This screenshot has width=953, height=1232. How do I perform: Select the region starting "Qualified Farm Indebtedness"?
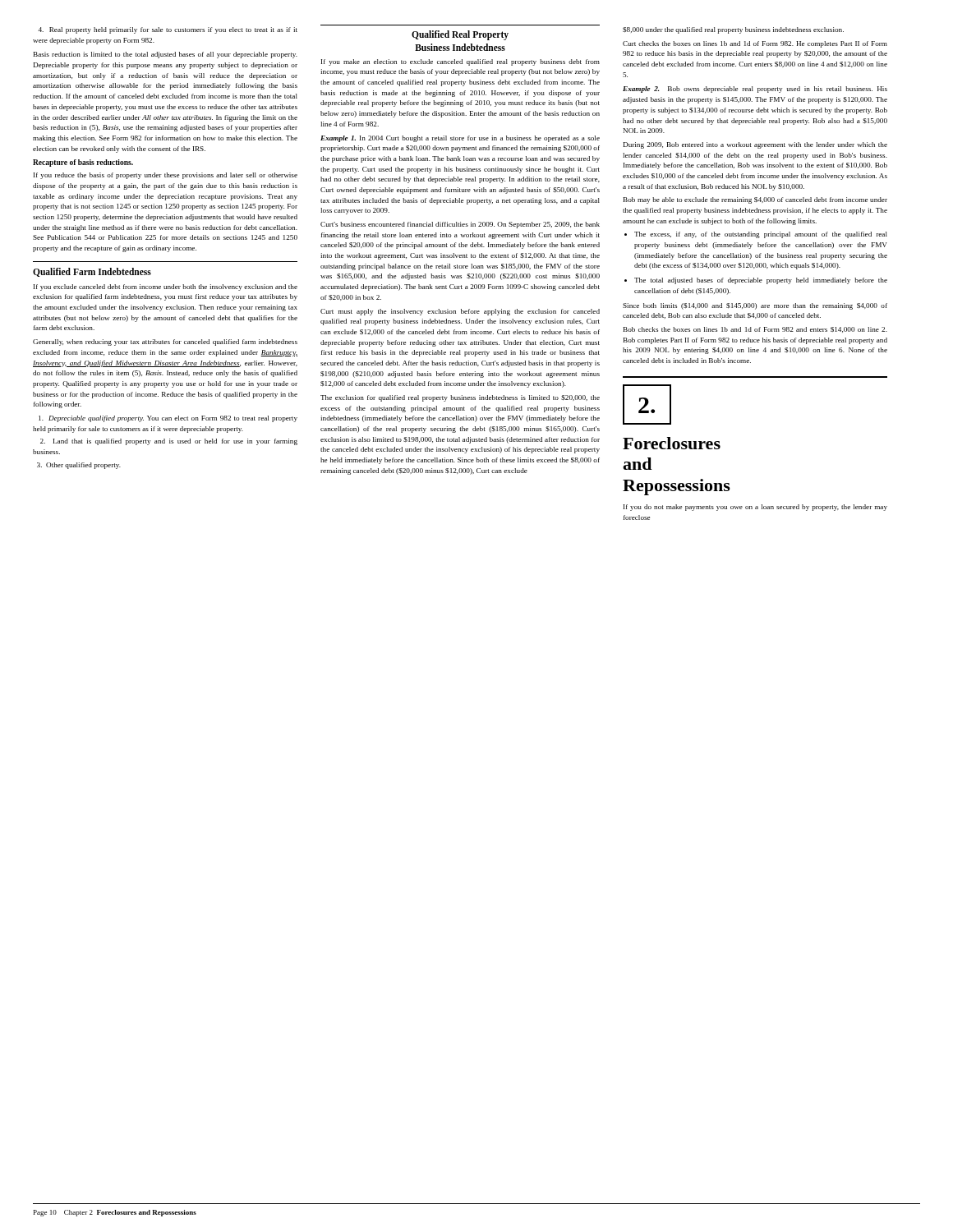point(92,272)
